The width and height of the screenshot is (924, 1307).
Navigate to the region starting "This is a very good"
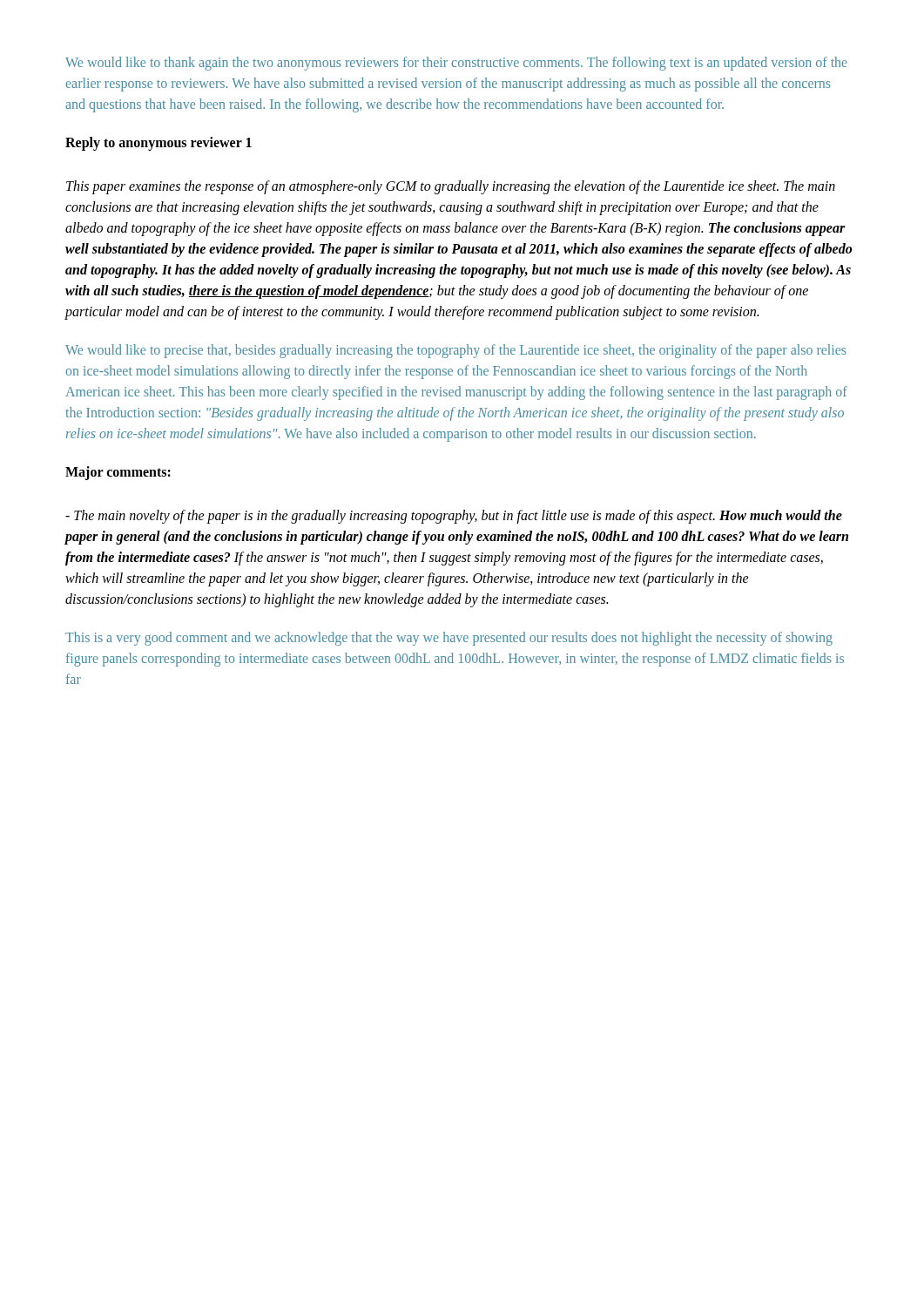tap(460, 659)
